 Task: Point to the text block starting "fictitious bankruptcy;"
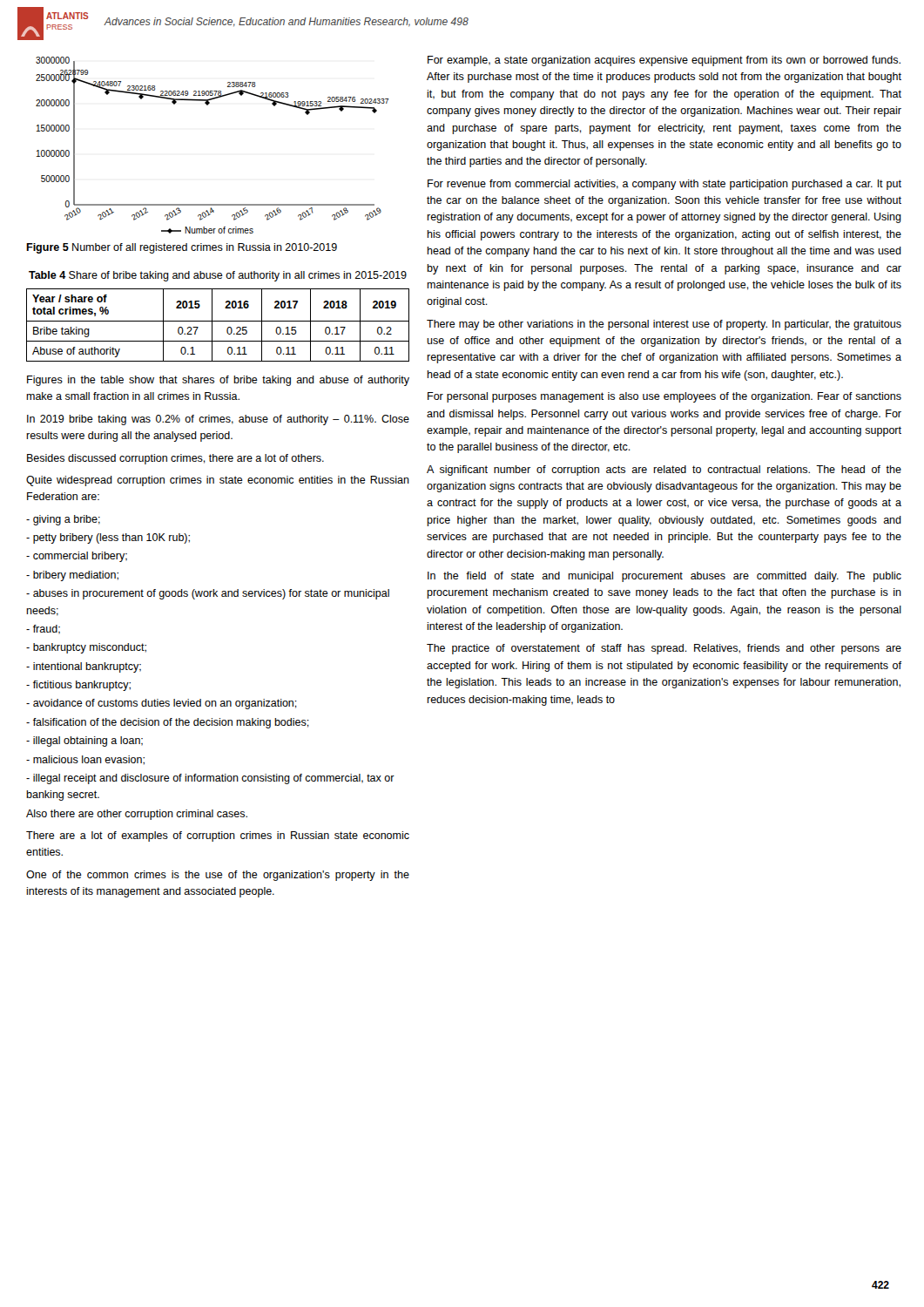click(79, 685)
